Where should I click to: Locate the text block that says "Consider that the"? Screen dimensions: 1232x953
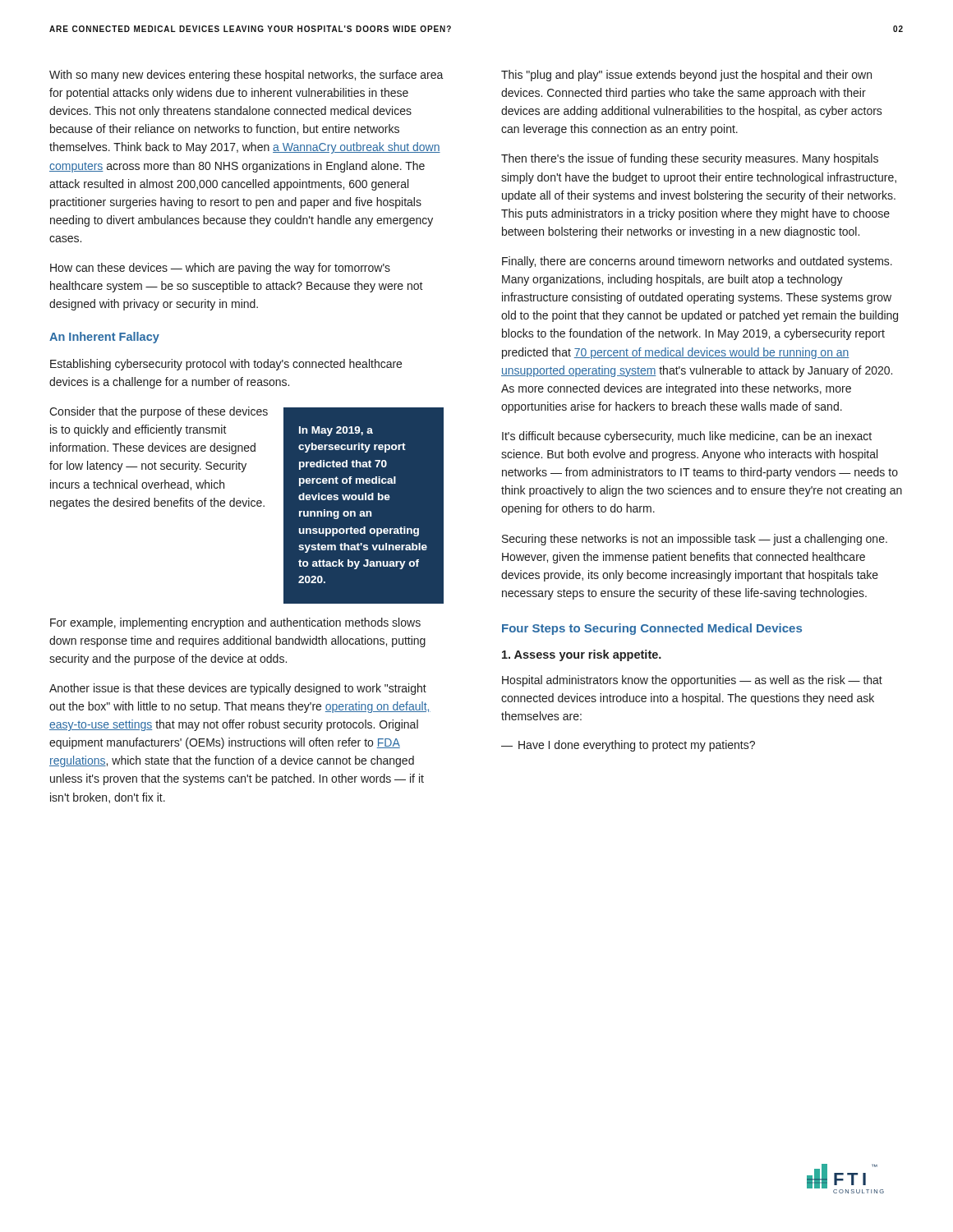[x=246, y=457]
